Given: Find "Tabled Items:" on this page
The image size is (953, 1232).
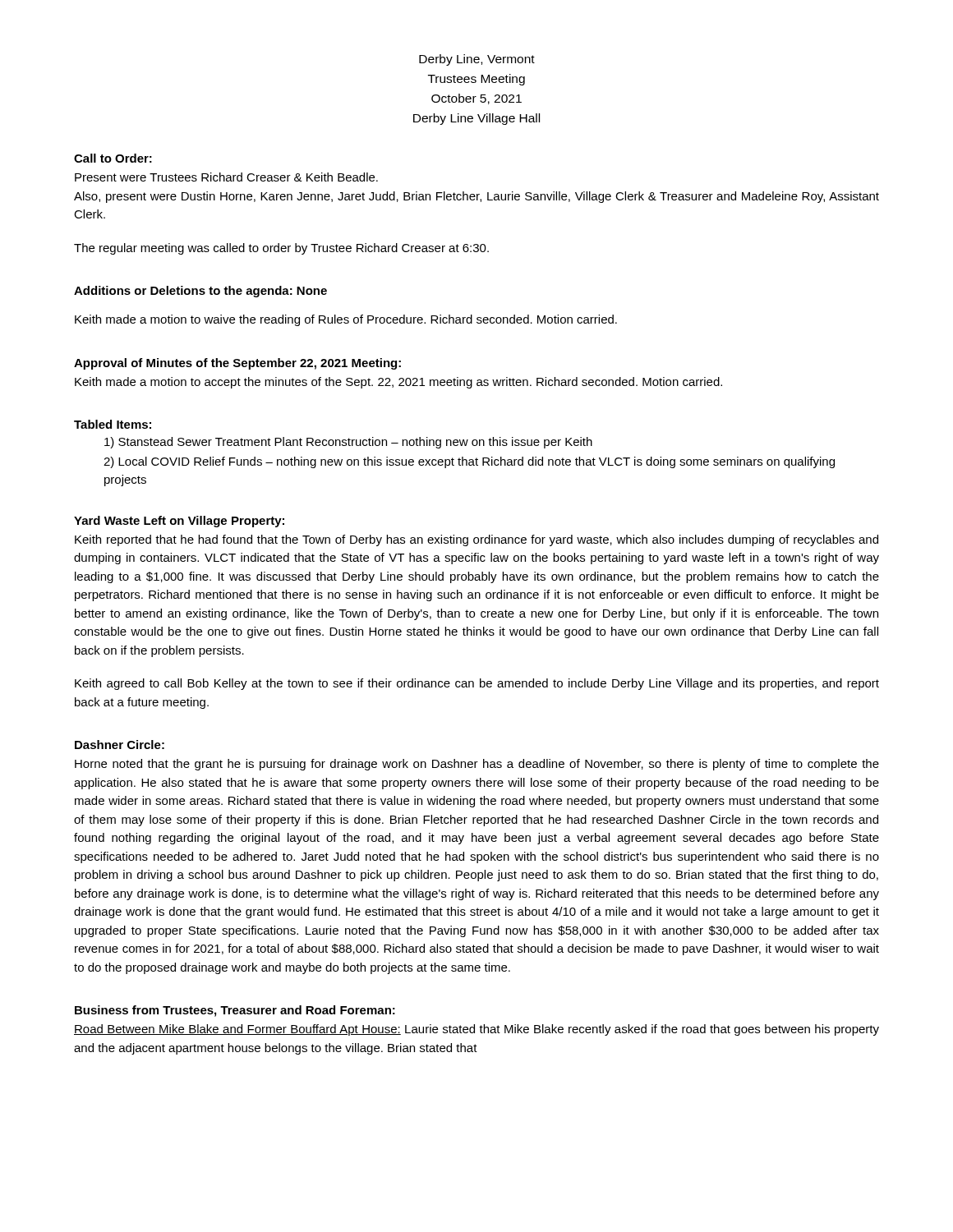Looking at the screenshot, I should [113, 424].
